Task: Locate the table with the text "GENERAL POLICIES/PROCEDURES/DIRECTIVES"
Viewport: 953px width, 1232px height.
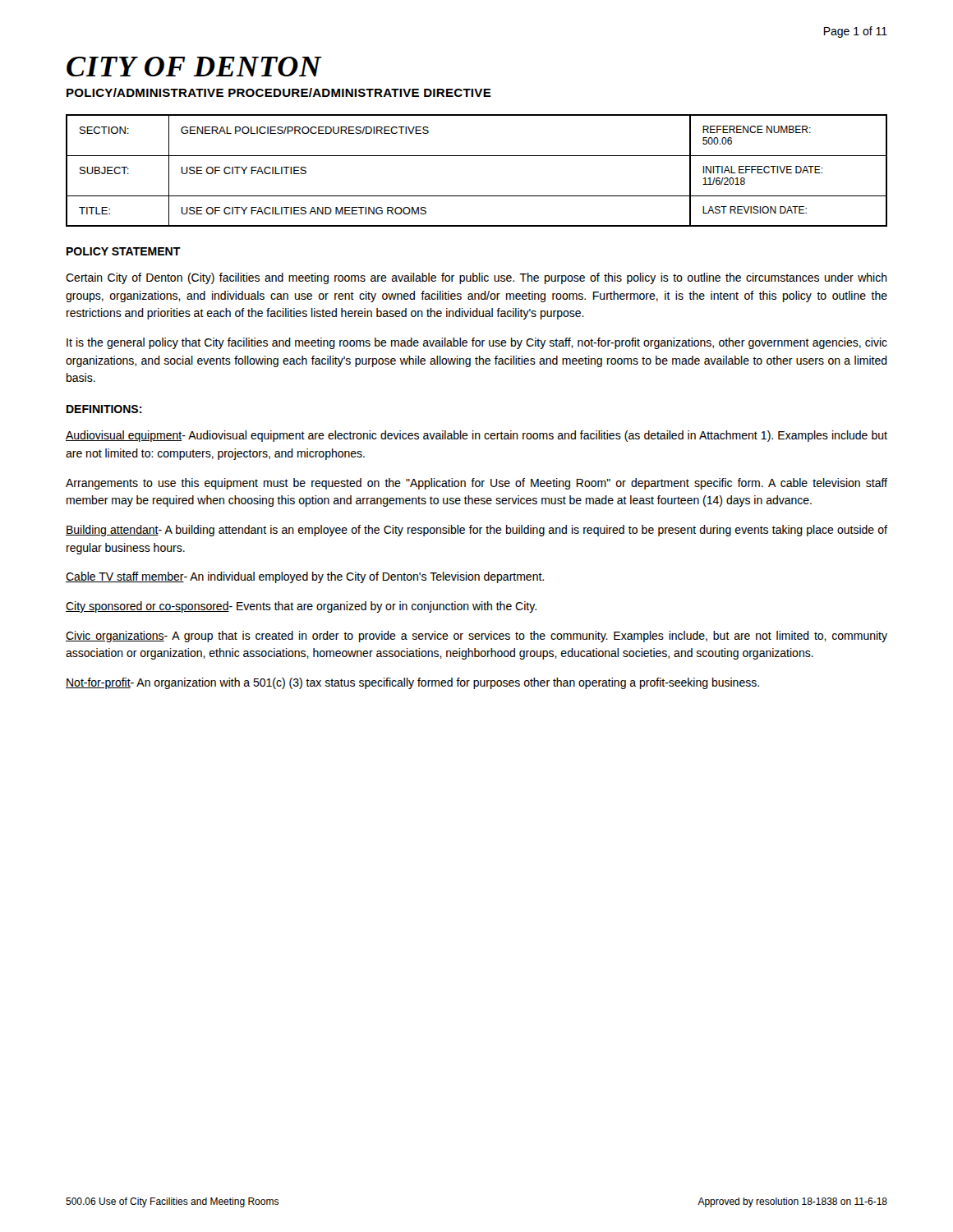Action: (x=476, y=170)
